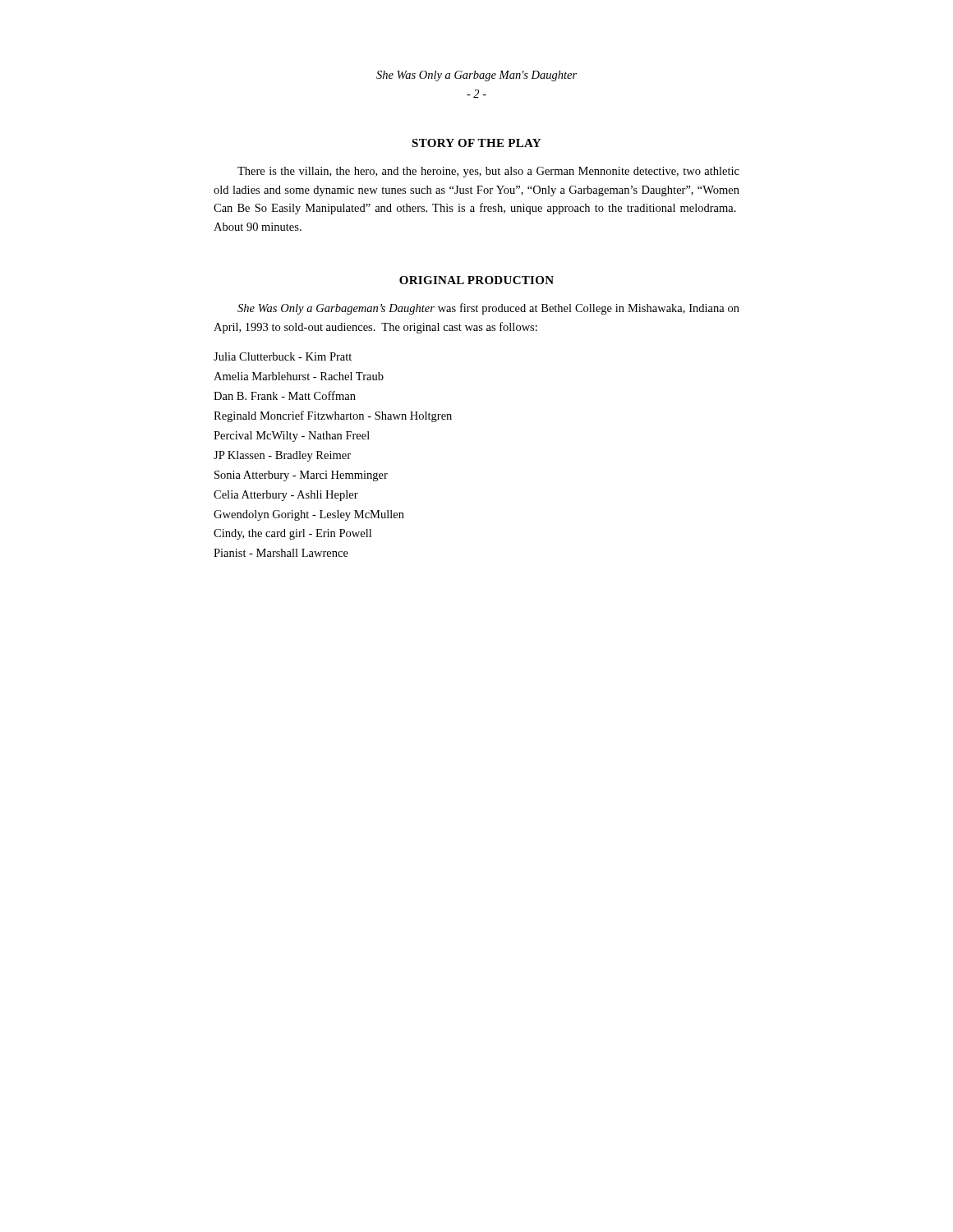Screen dimensions: 1232x953
Task: Point to the text block starting "She Was Only a Garbageman’s Daughter was"
Action: [476, 317]
